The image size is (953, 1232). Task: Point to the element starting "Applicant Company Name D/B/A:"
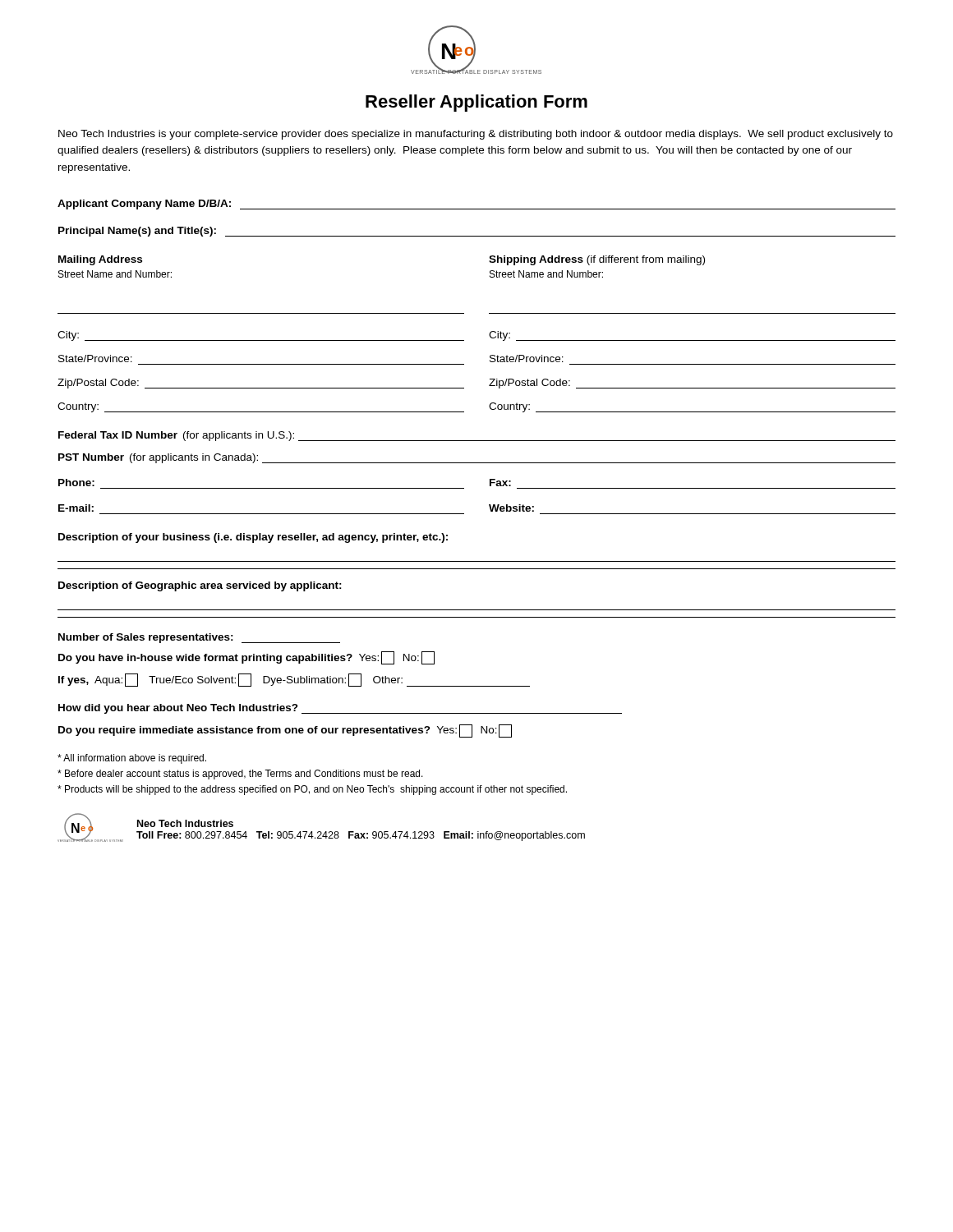(x=476, y=201)
